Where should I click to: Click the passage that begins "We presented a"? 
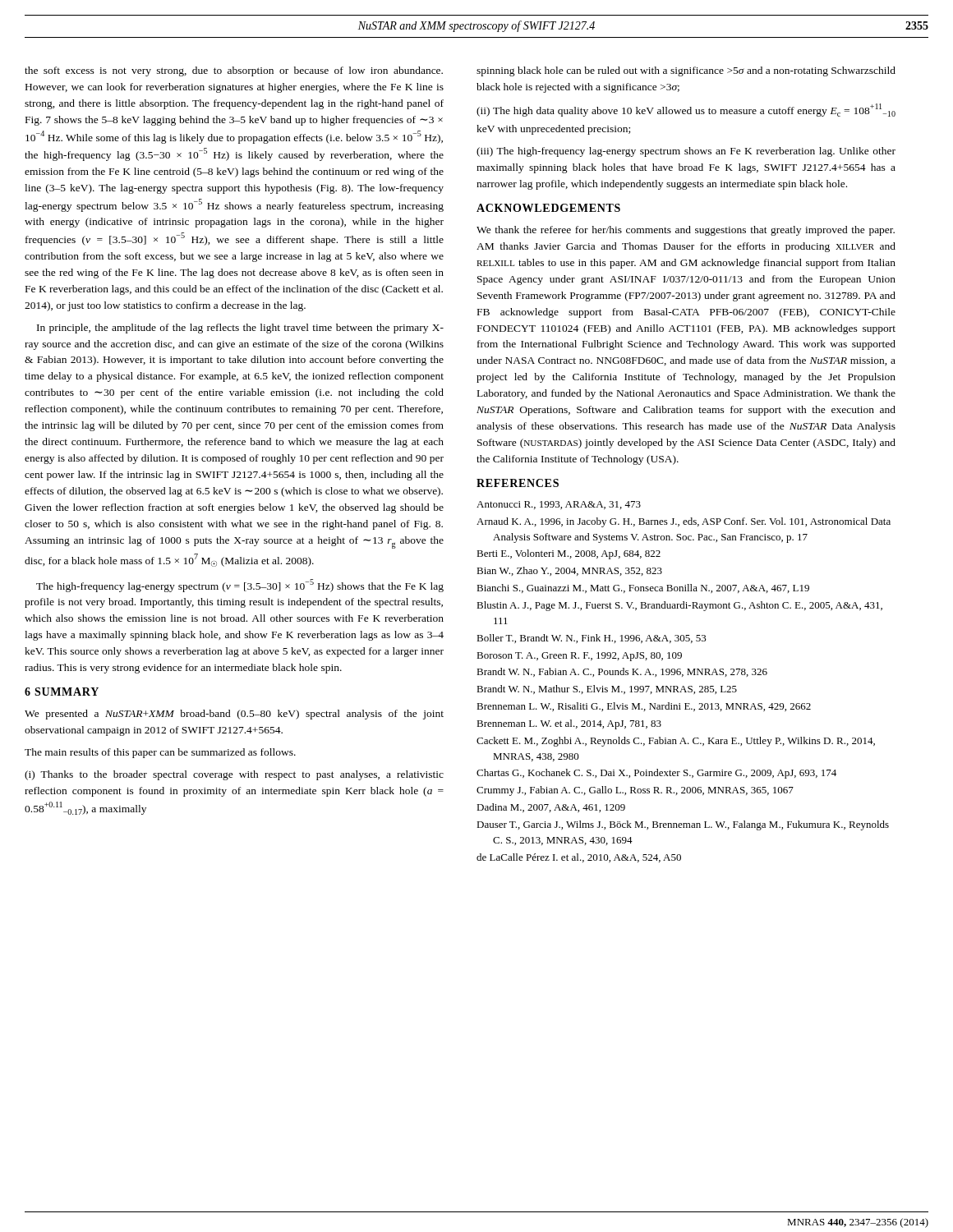pyautogui.click(x=234, y=733)
